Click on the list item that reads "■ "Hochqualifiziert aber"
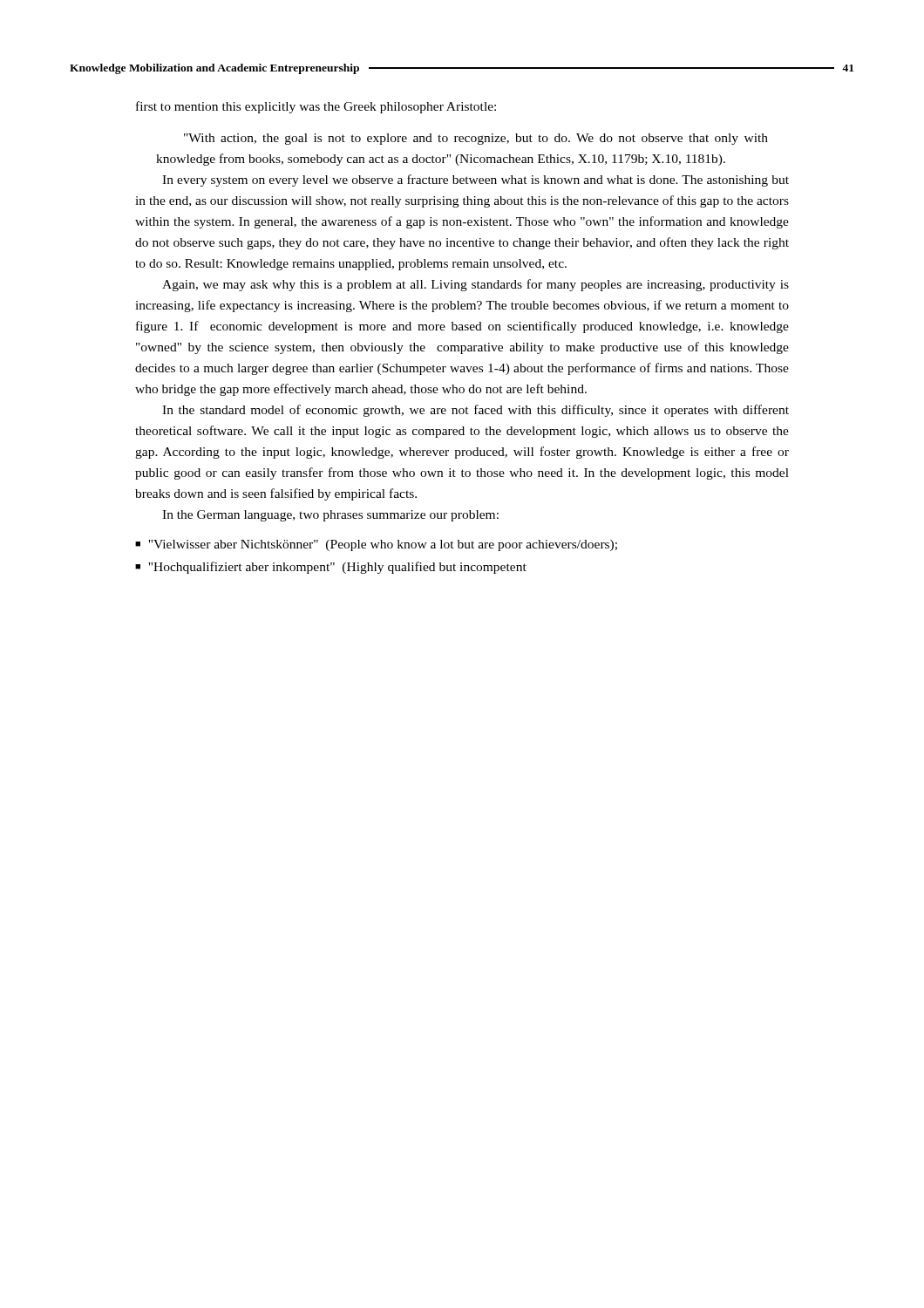This screenshot has width=924, height=1308. [462, 567]
